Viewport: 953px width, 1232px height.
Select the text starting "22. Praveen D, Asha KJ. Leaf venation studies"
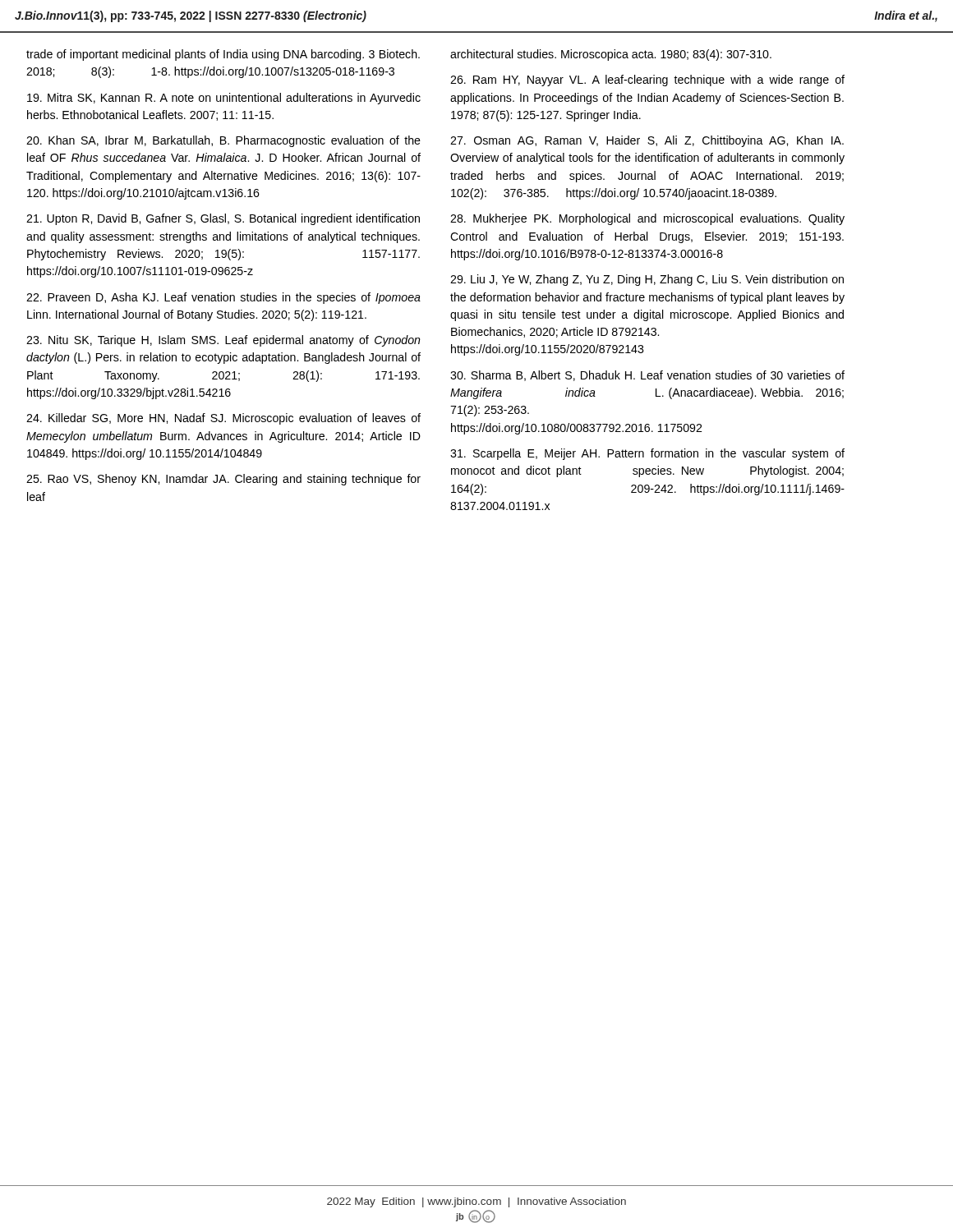pyautogui.click(x=223, y=306)
